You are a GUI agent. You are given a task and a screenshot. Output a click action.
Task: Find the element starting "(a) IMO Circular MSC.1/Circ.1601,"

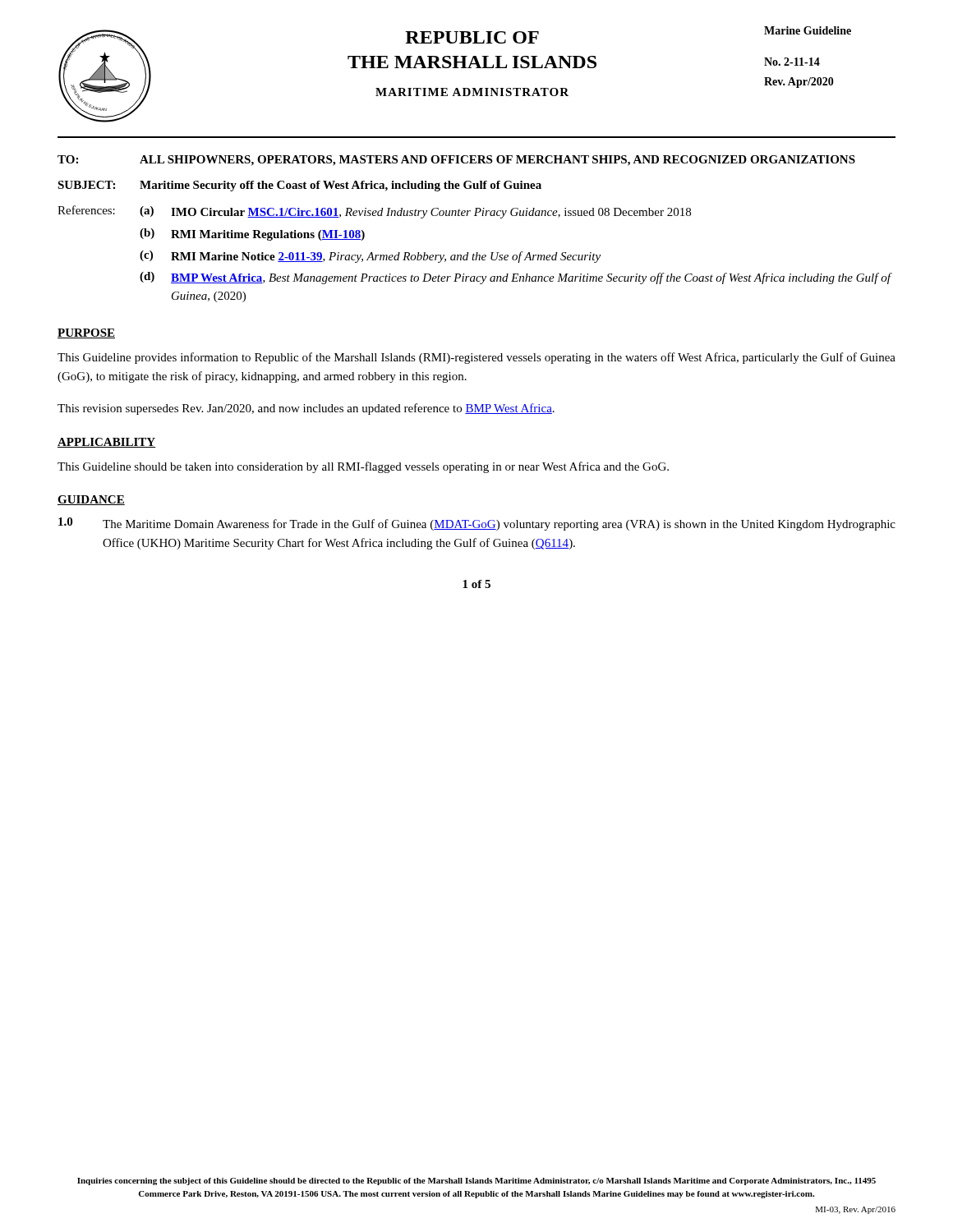pos(518,213)
